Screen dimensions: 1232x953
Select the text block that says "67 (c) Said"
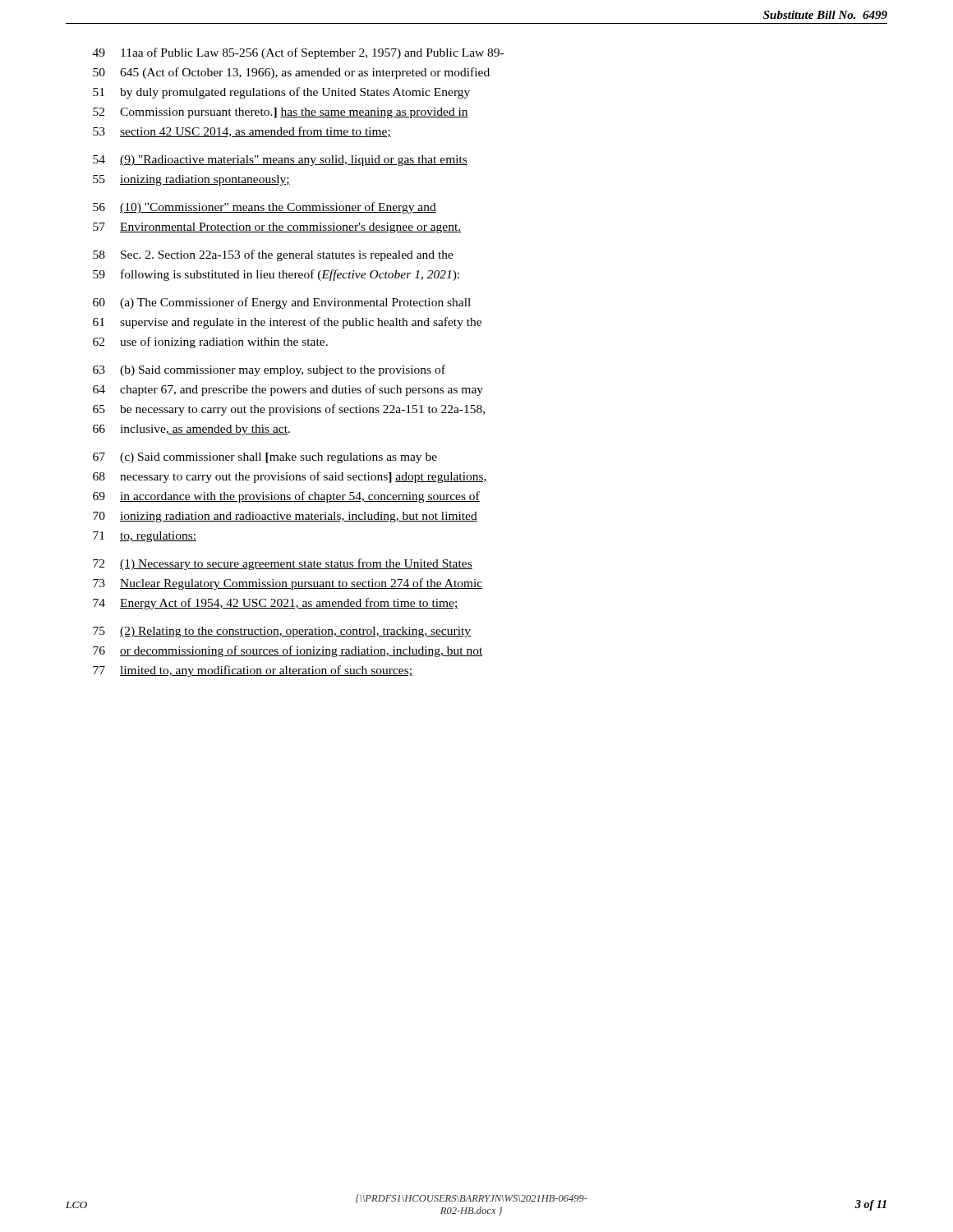coord(476,496)
